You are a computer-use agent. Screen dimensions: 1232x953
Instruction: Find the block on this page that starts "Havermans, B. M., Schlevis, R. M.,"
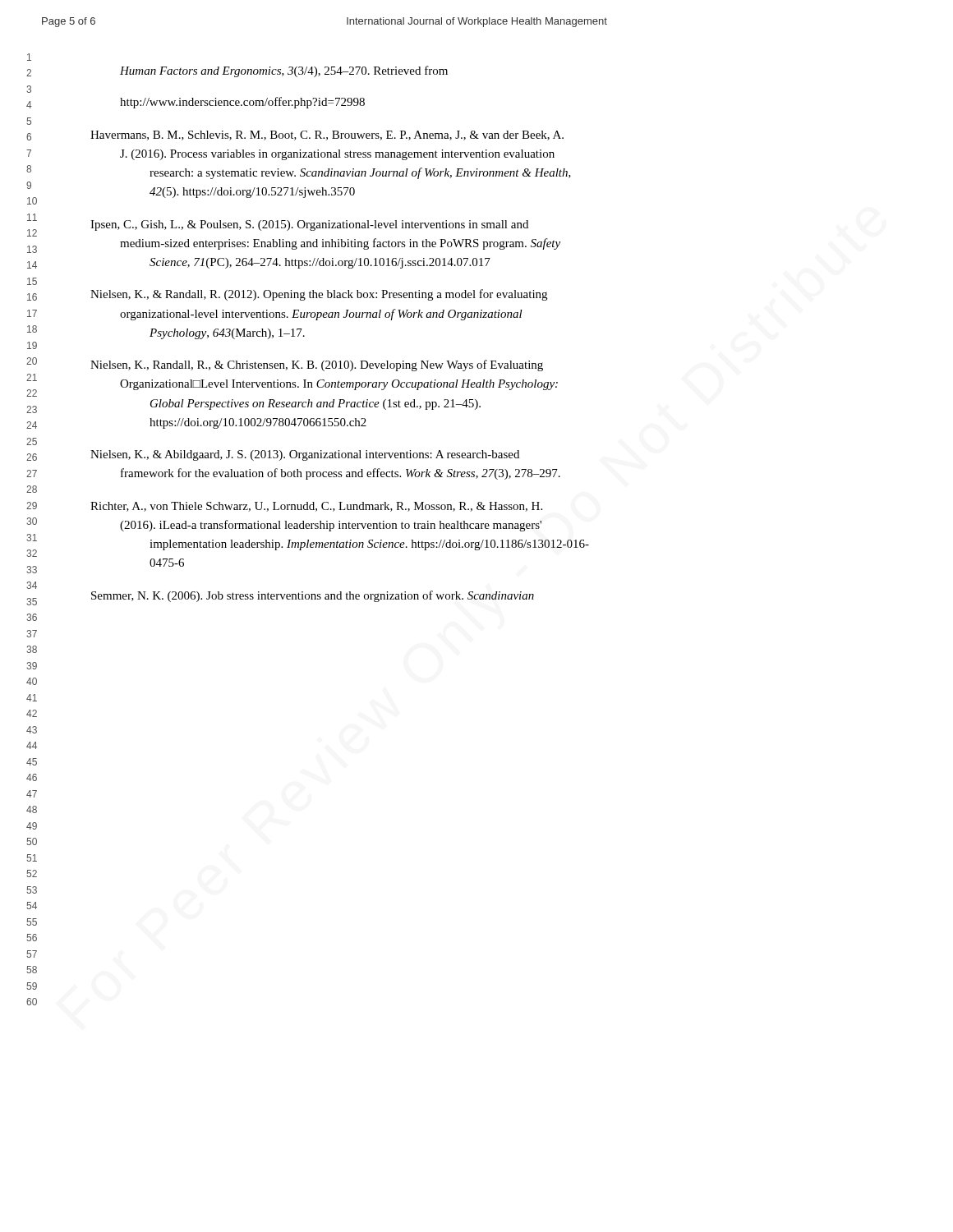tap(491, 165)
